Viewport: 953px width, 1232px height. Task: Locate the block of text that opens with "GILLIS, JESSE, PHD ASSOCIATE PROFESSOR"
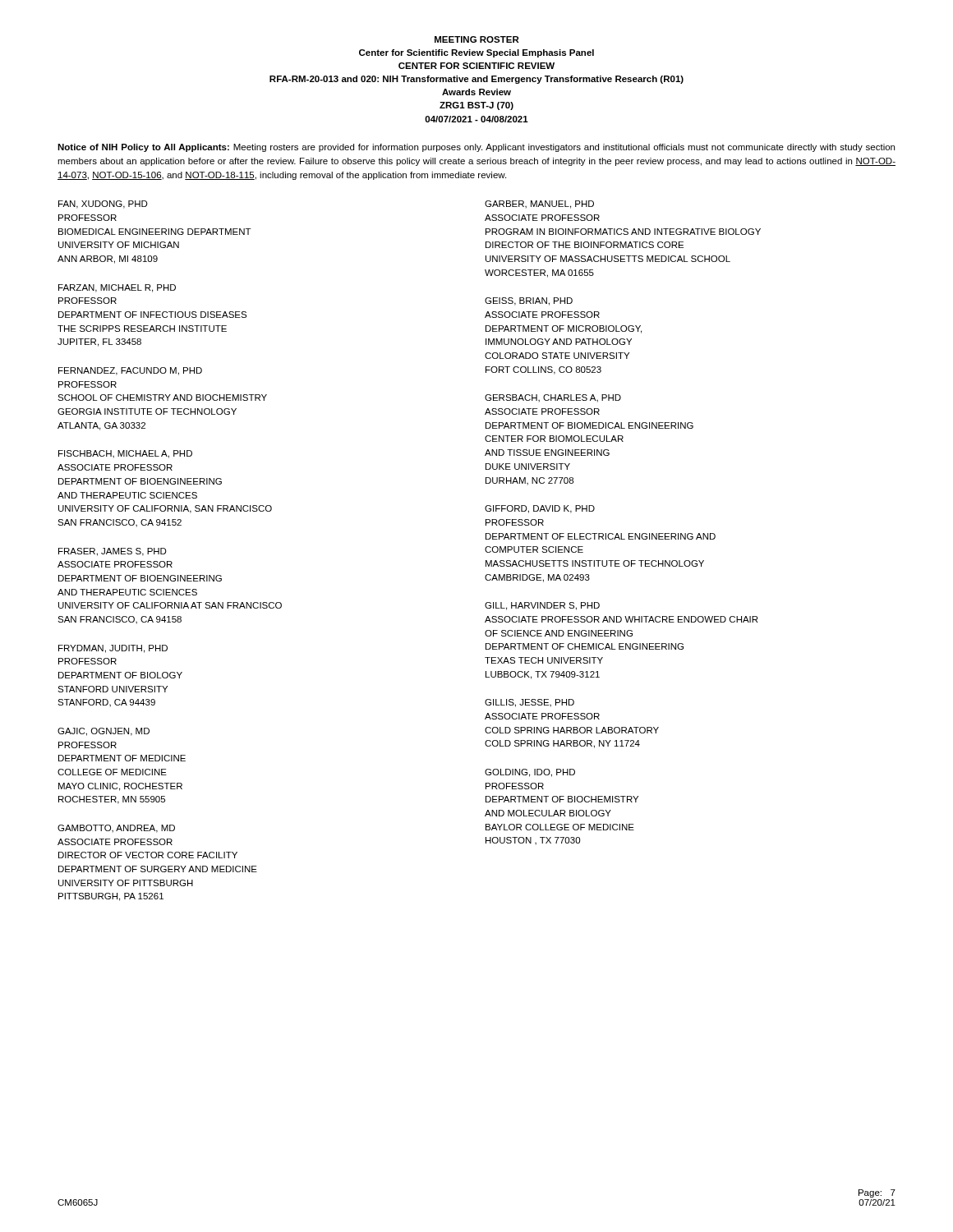pos(529,703)
